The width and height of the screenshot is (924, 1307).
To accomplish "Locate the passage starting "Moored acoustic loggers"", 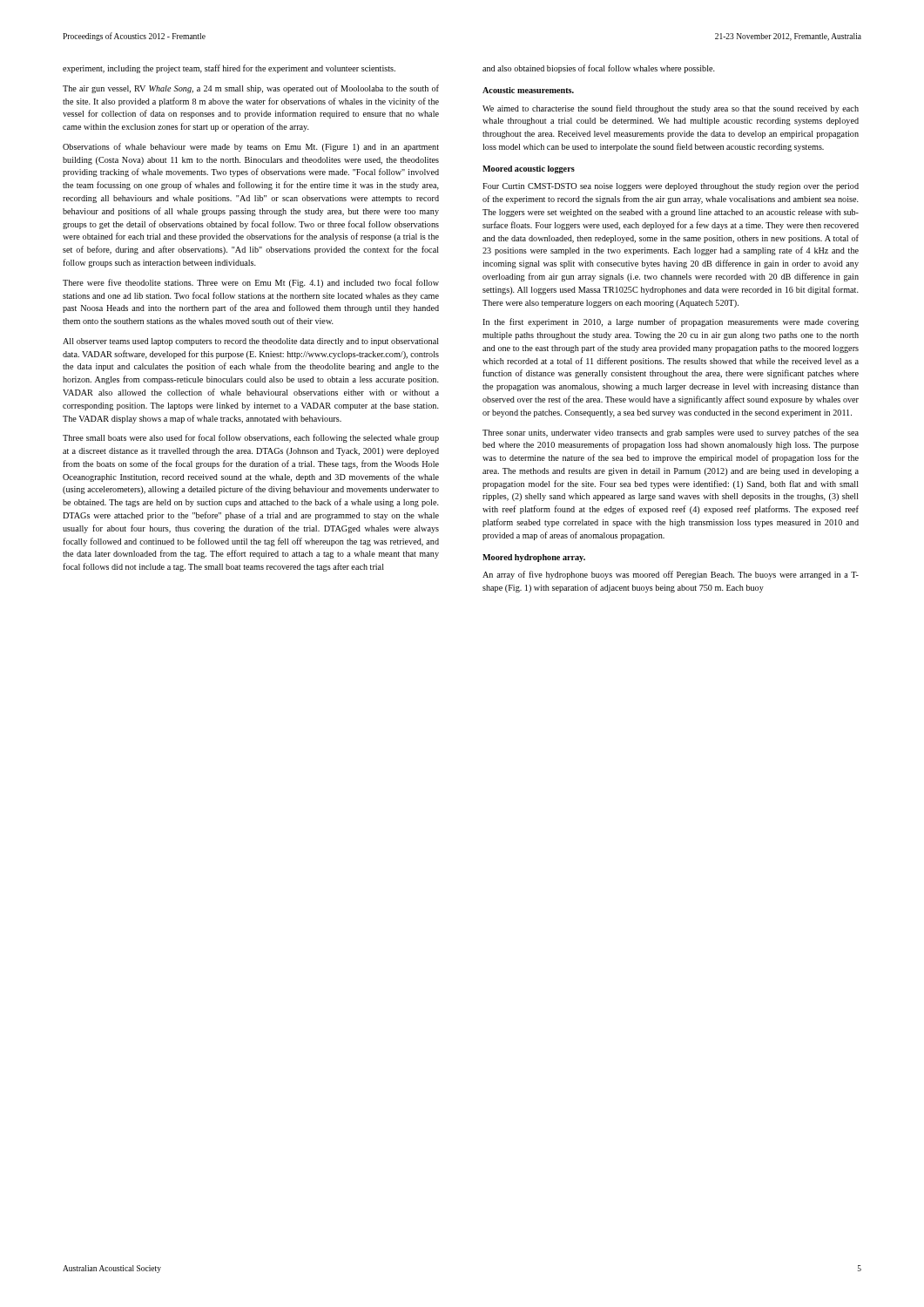I will [528, 168].
